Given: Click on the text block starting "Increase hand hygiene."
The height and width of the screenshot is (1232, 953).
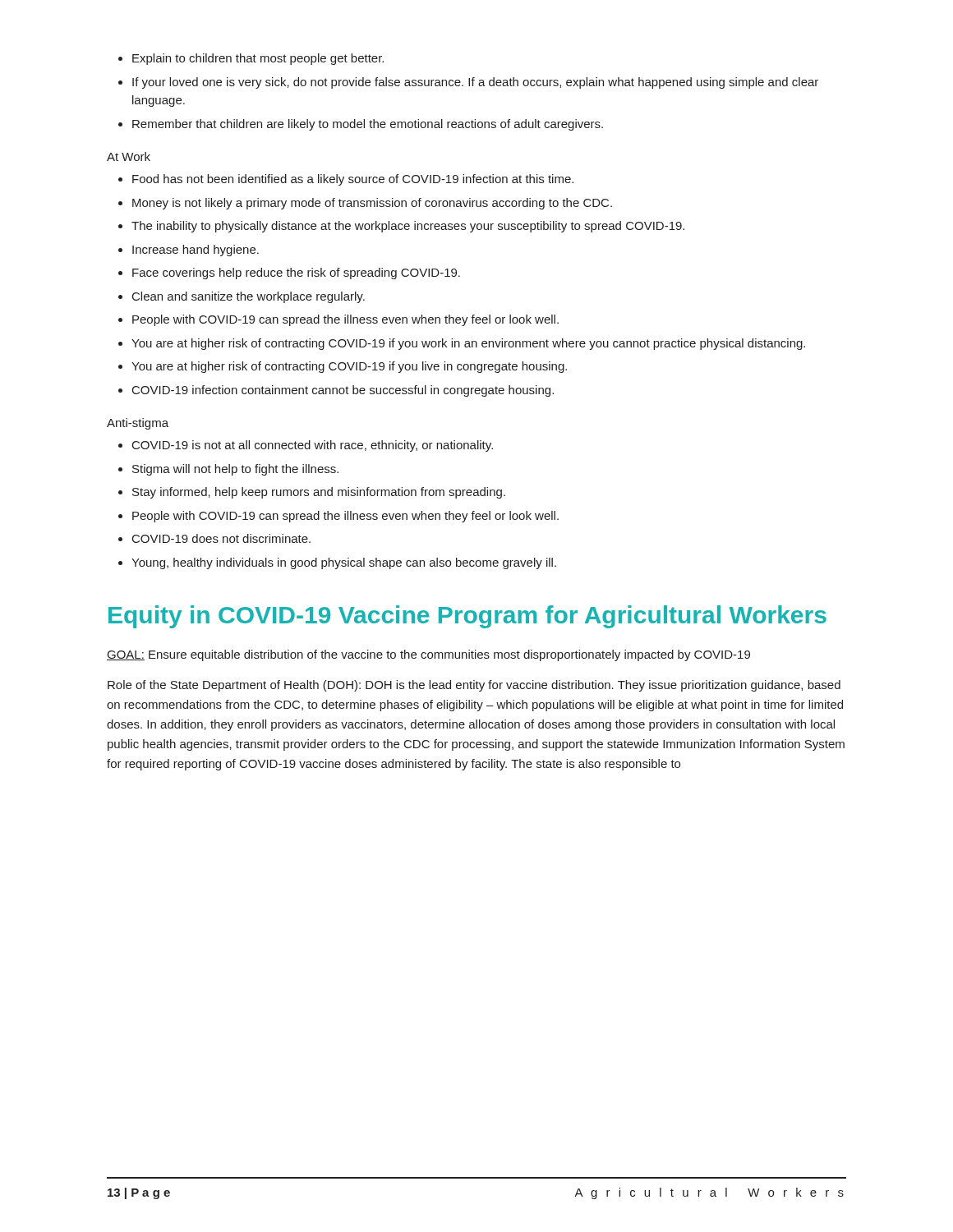Looking at the screenshot, I should point(196,251).
